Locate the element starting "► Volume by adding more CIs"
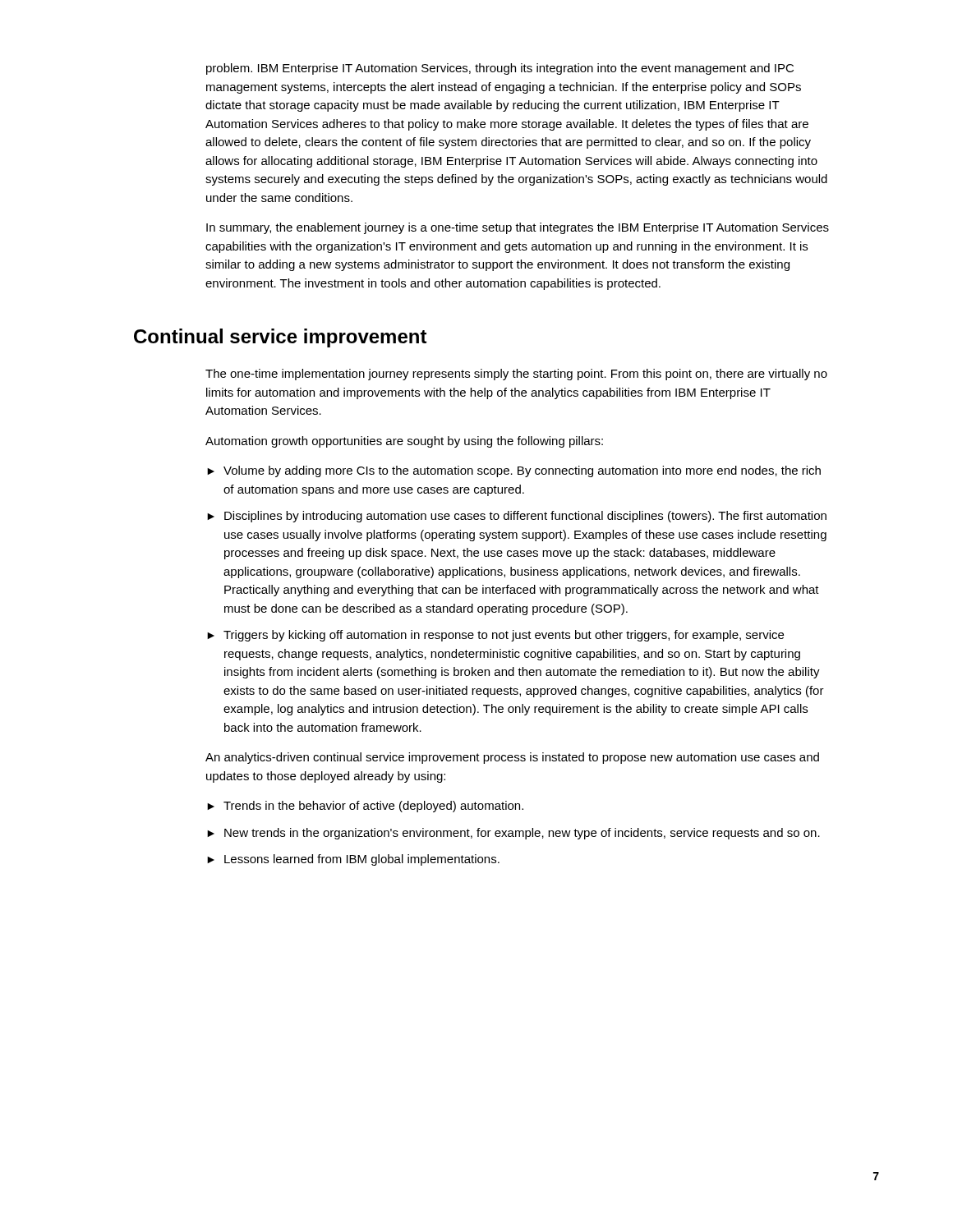This screenshot has width=953, height=1232. tap(518, 480)
